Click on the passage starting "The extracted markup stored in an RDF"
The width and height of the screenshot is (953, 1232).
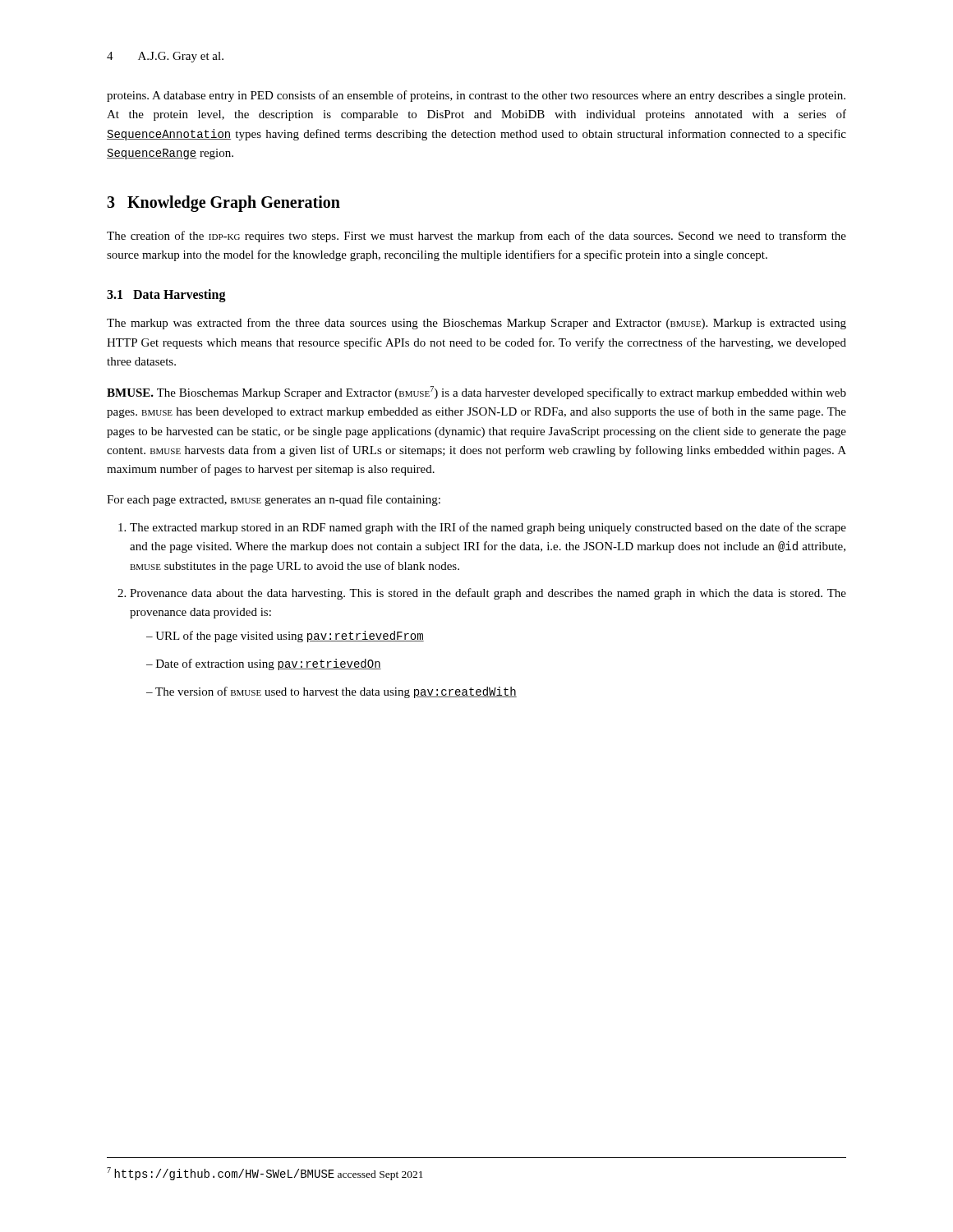(x=488, y=546)
